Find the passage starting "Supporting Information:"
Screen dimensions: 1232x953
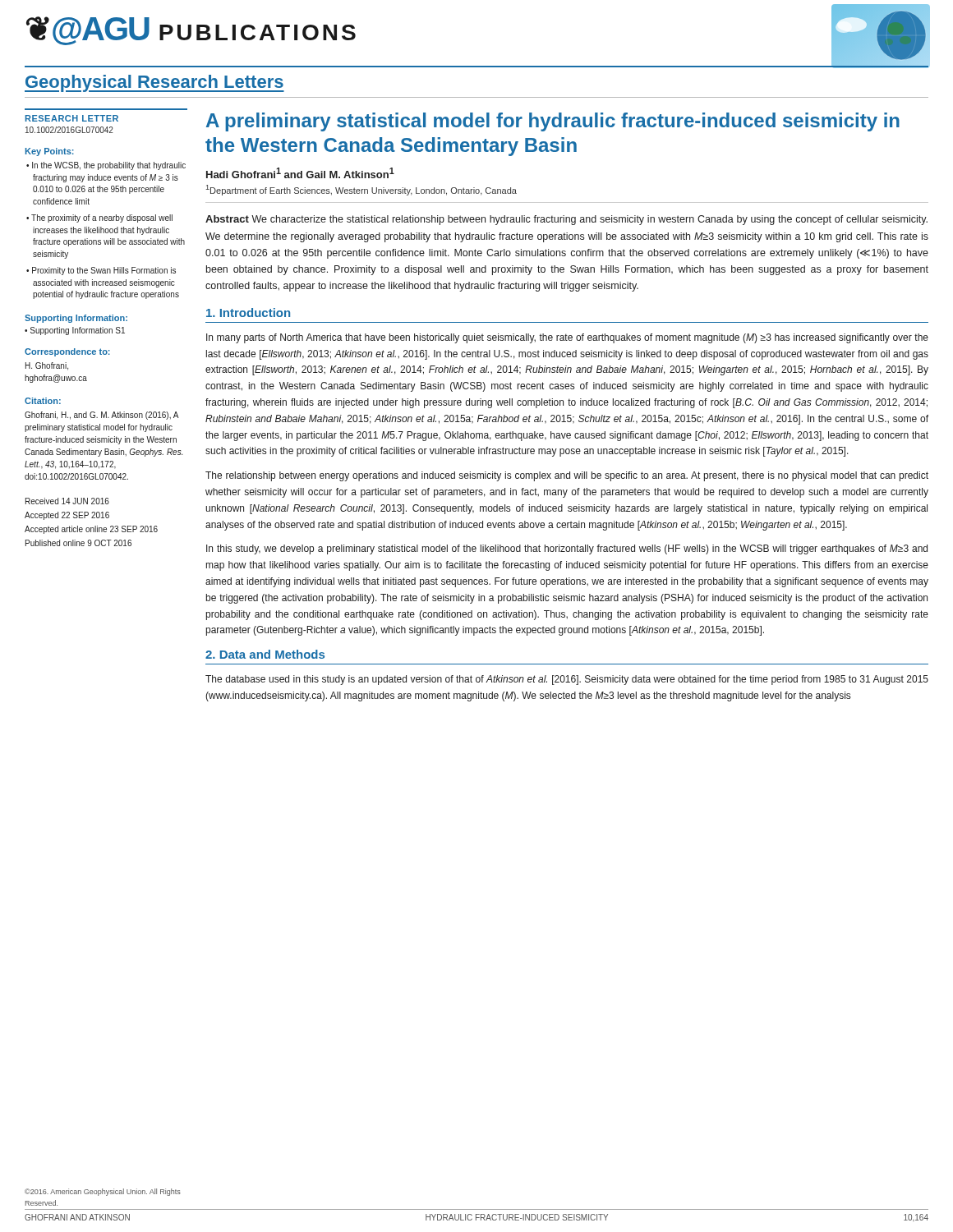coord(76,317)
